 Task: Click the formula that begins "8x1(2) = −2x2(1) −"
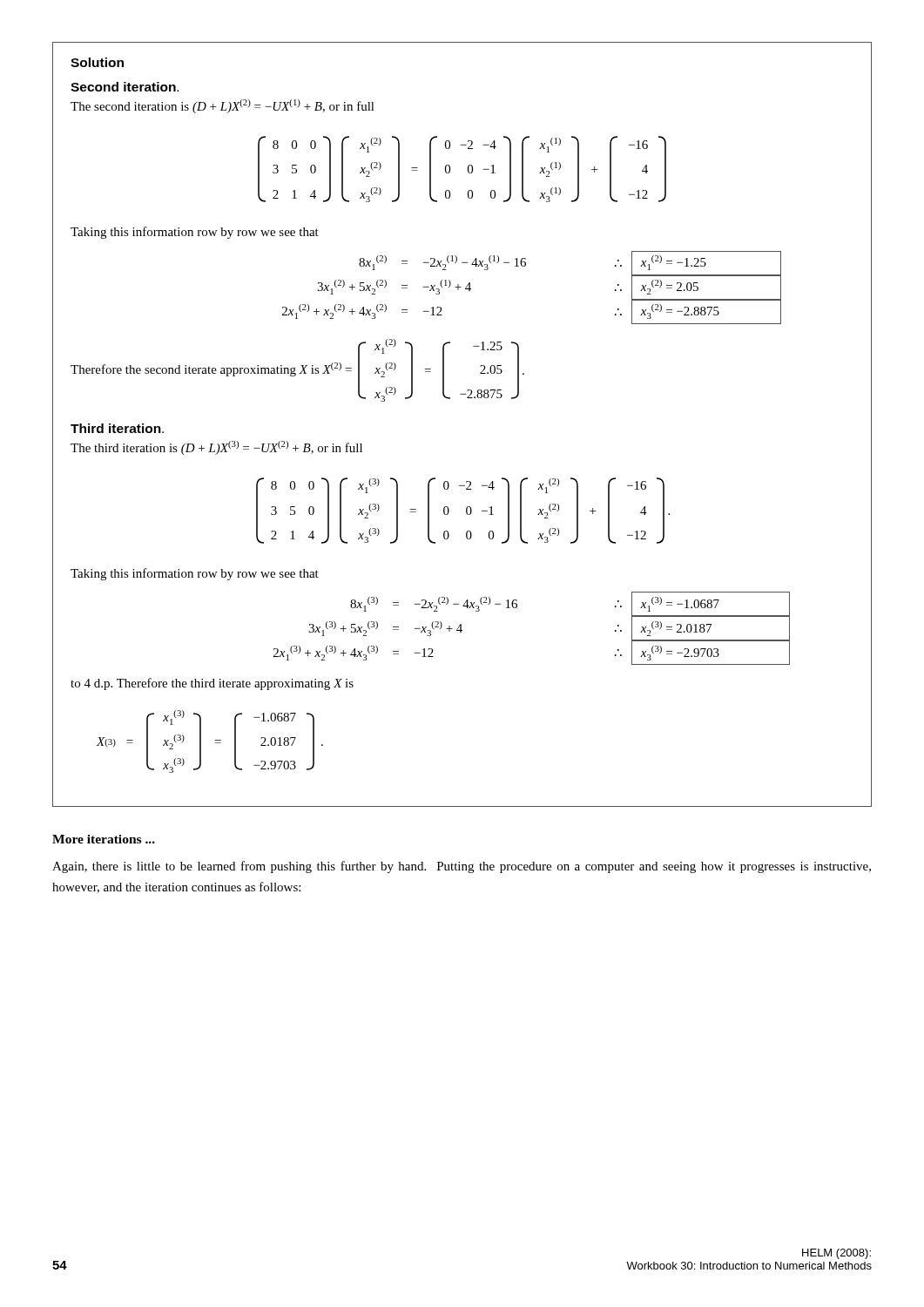pos(462,287)
